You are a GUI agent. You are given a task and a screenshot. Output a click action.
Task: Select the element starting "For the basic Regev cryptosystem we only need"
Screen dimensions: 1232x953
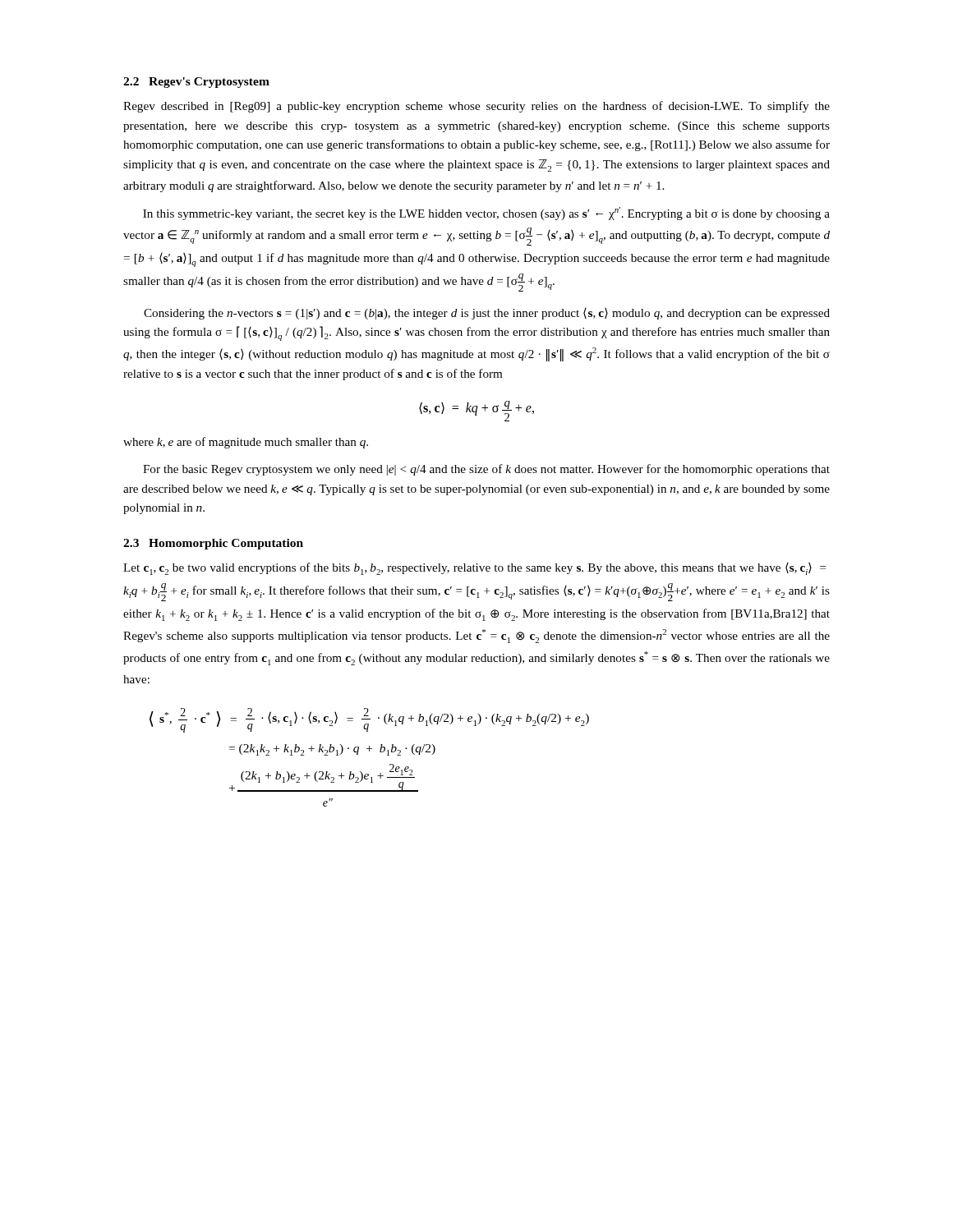[476, 488]
